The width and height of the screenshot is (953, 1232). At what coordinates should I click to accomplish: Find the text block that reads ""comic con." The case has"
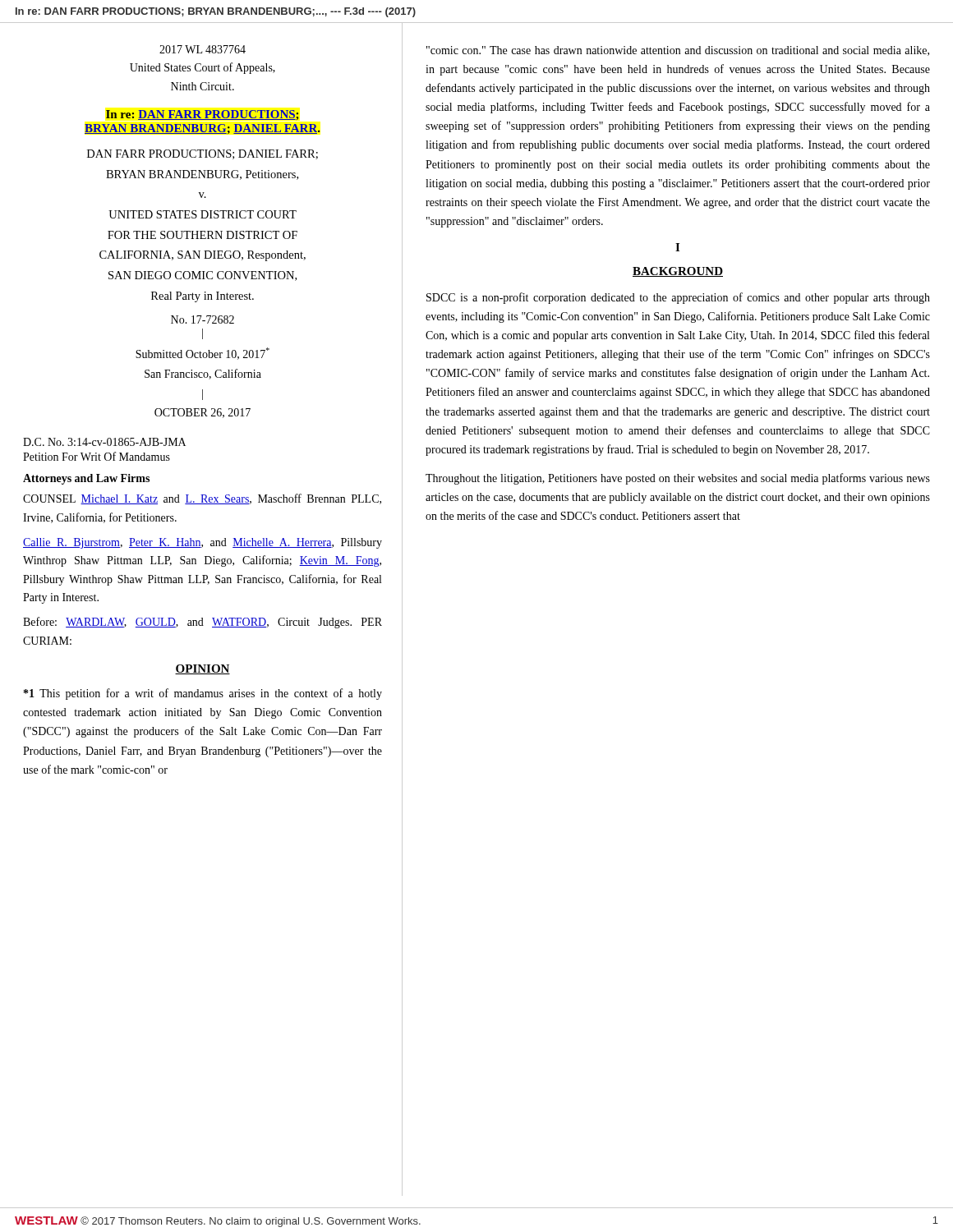click(x=678, y=136)
